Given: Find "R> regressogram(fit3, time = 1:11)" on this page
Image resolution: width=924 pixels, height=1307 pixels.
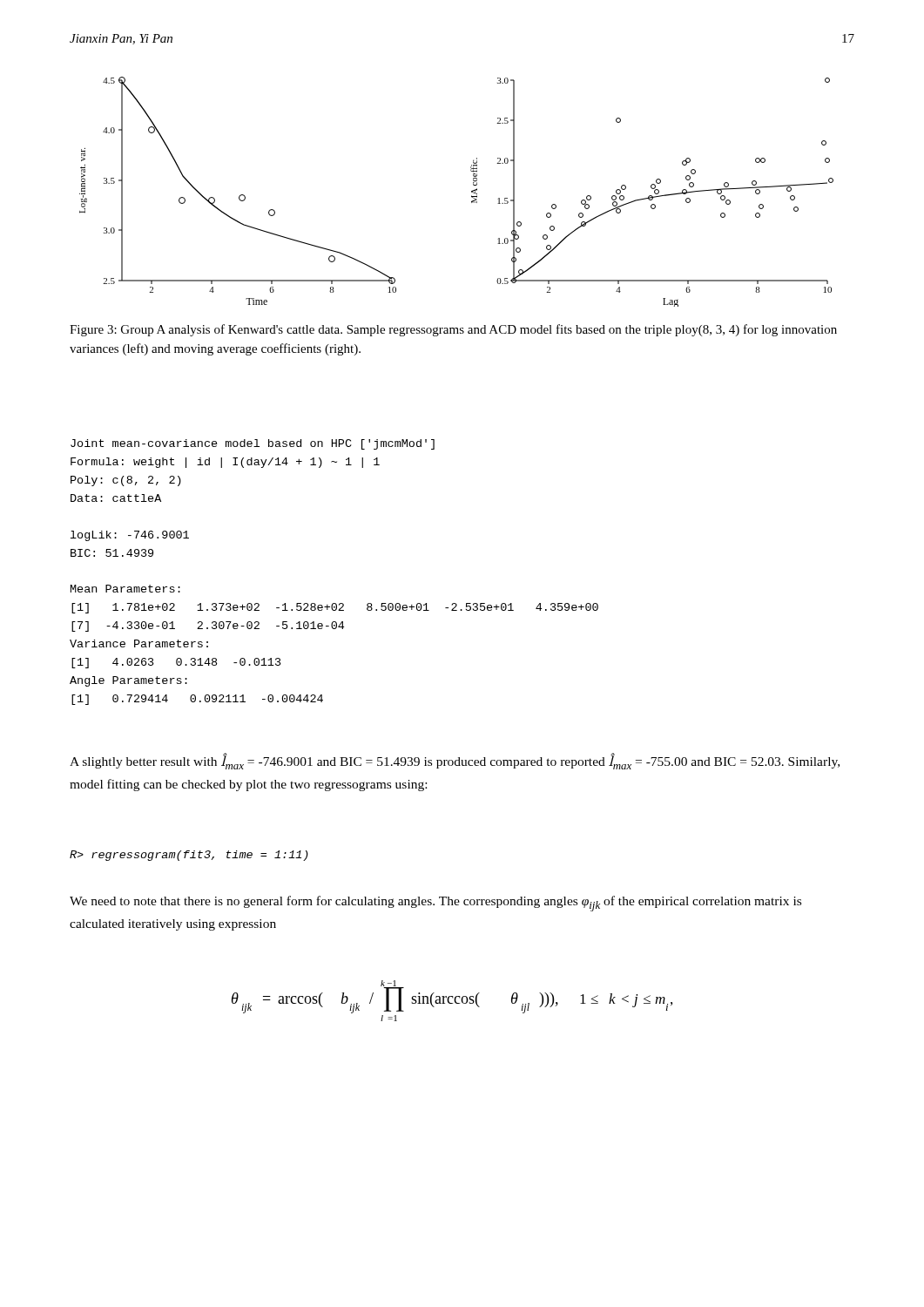Looking at the screenshot, I should pyautogui.click(x=190, y=855).
